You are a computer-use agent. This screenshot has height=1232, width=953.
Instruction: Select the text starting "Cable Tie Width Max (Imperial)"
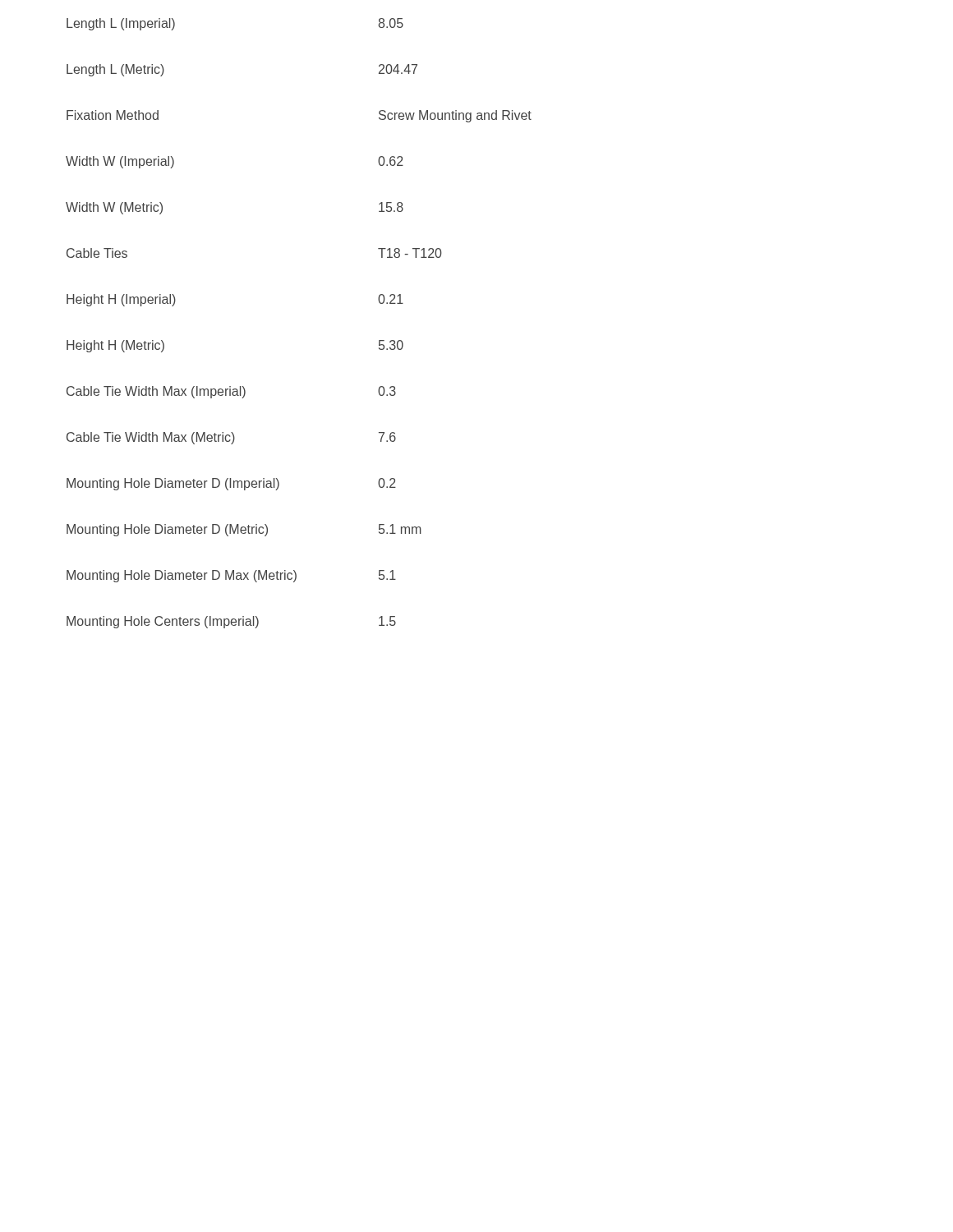point(231,391)
